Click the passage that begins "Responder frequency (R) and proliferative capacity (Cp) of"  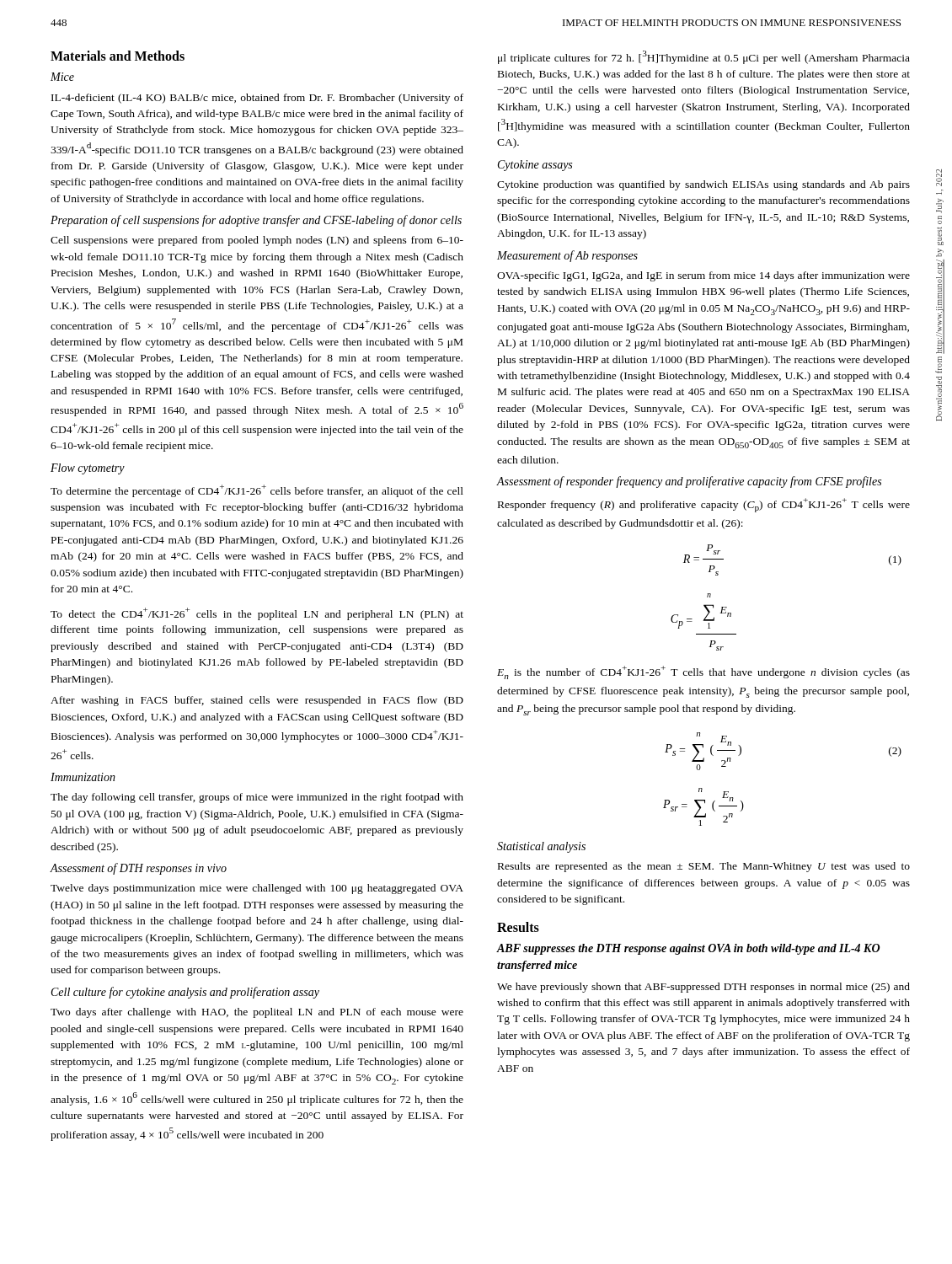[703, 512]
